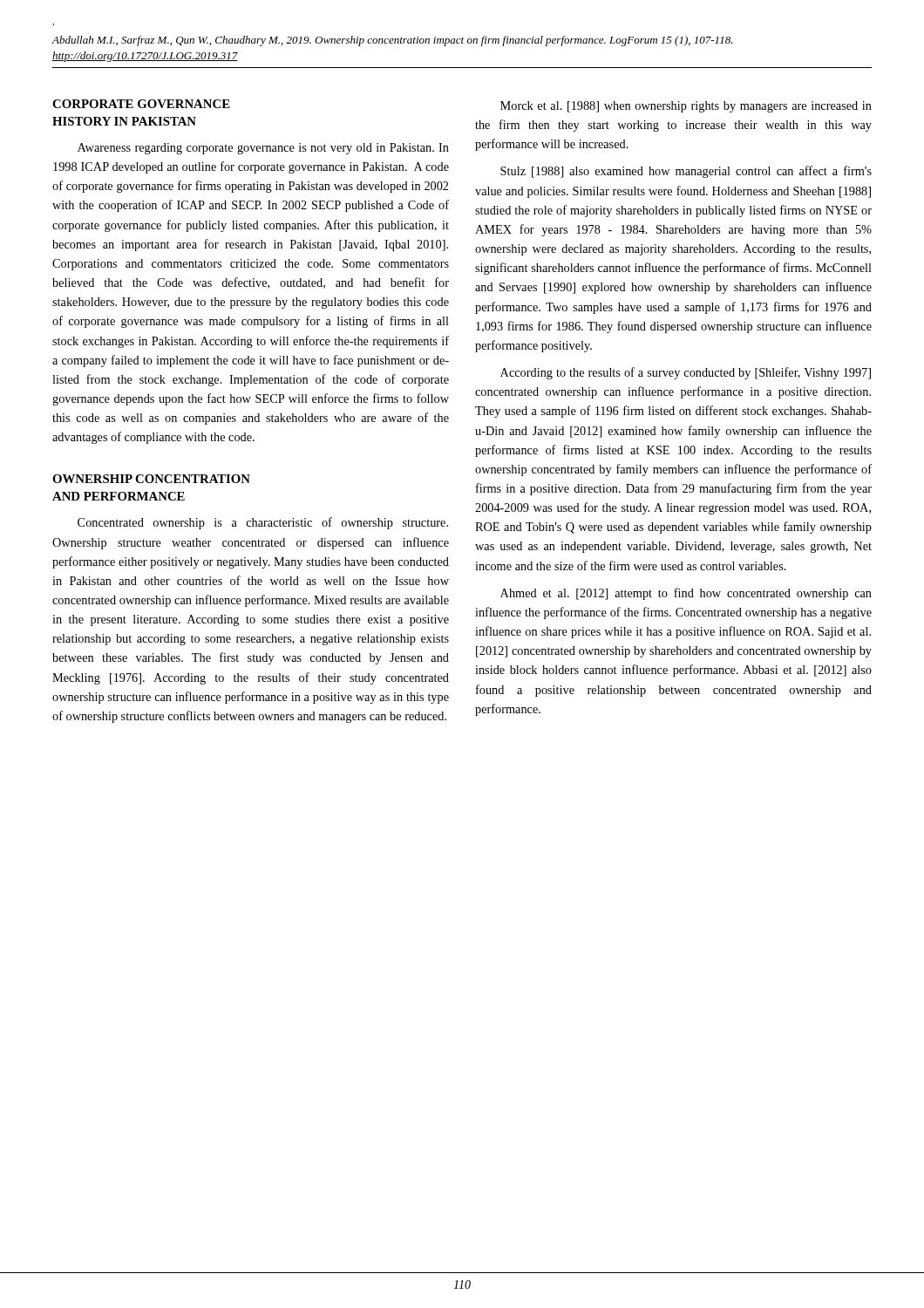Viewport: 924px width, 1308px height.
Task: Click the passage that begins "According to the results of a survey"
Action: 673,469
